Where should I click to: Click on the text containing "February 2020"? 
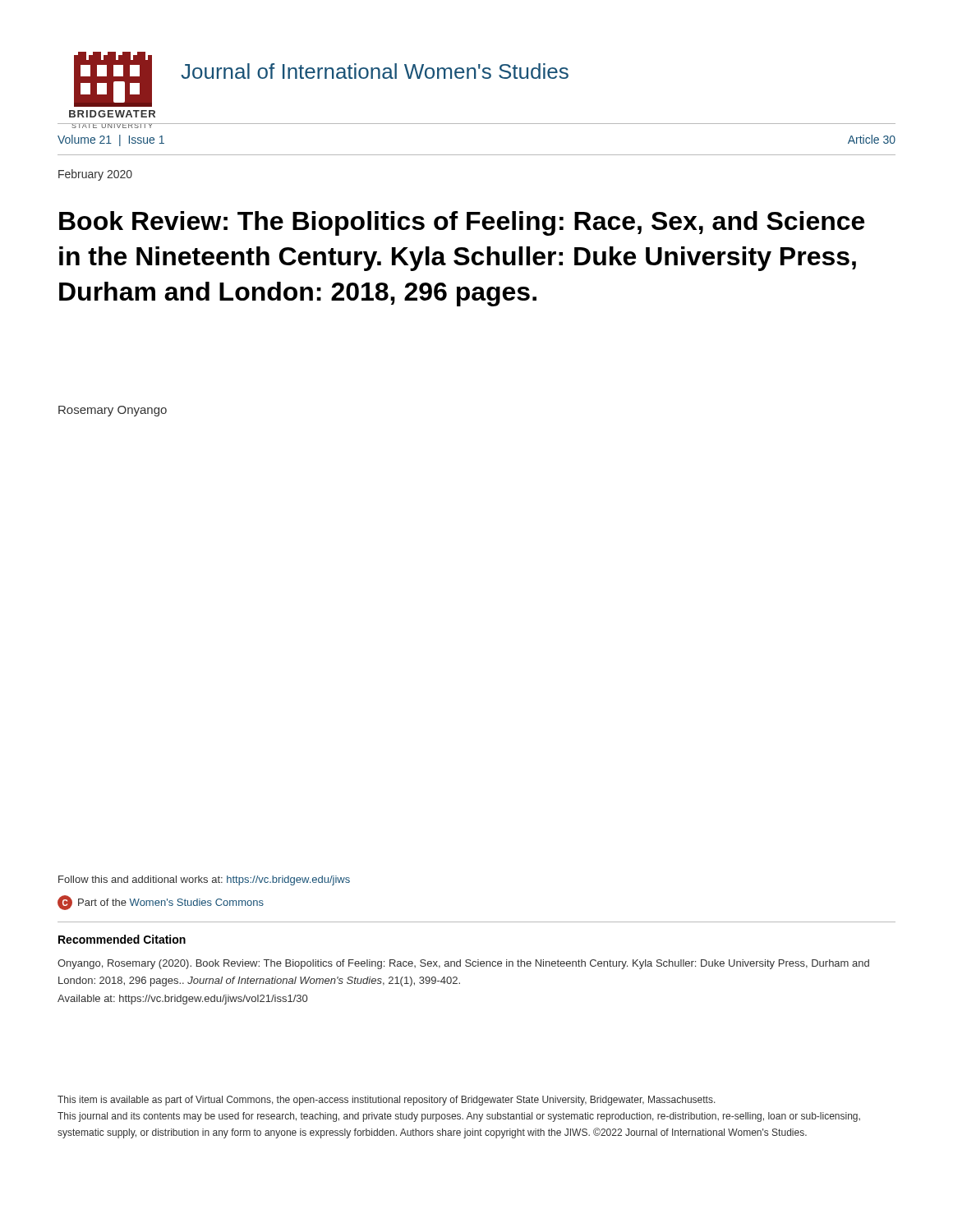point(95,174)
